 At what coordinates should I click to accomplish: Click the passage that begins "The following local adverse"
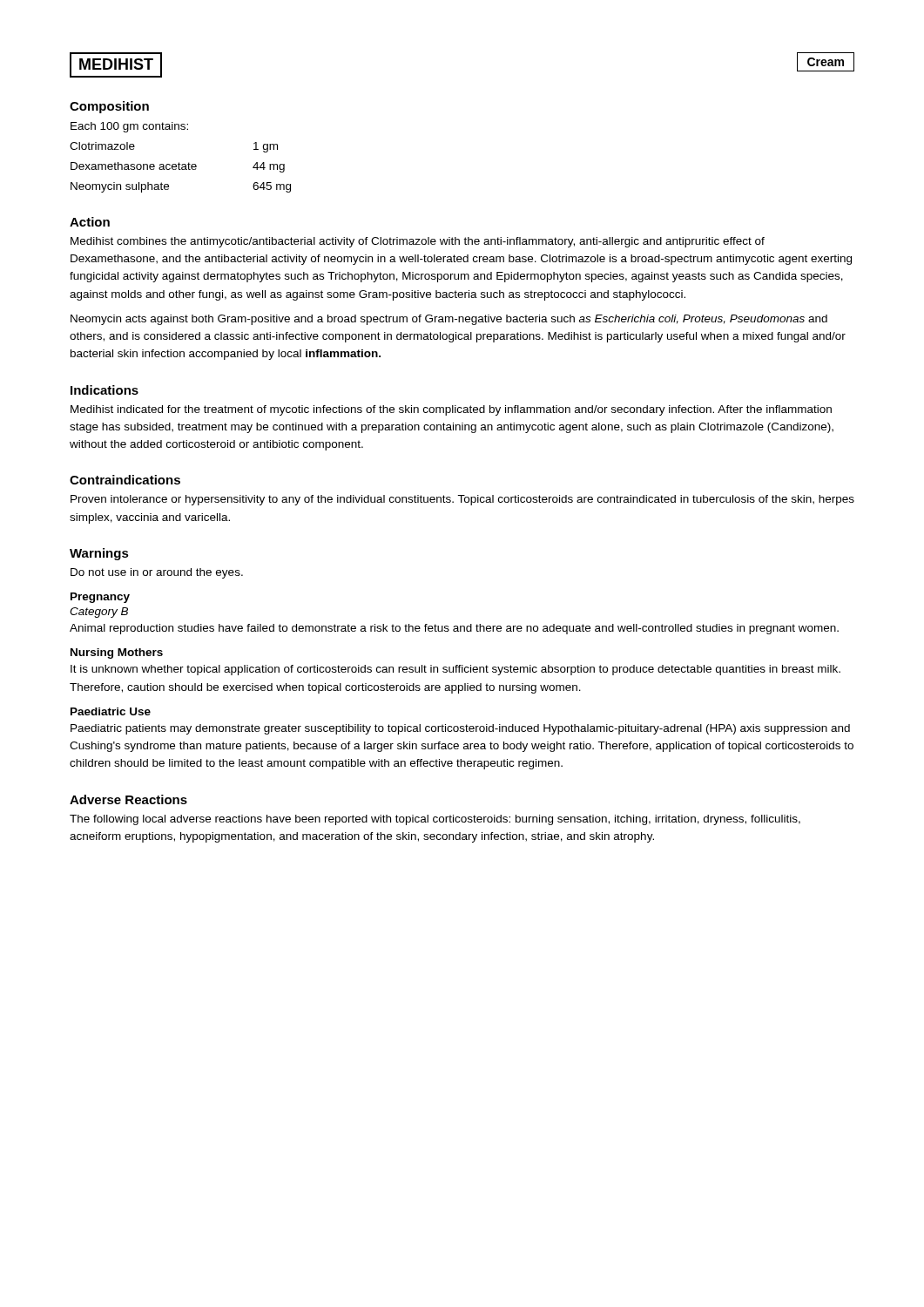pos(435,827)
